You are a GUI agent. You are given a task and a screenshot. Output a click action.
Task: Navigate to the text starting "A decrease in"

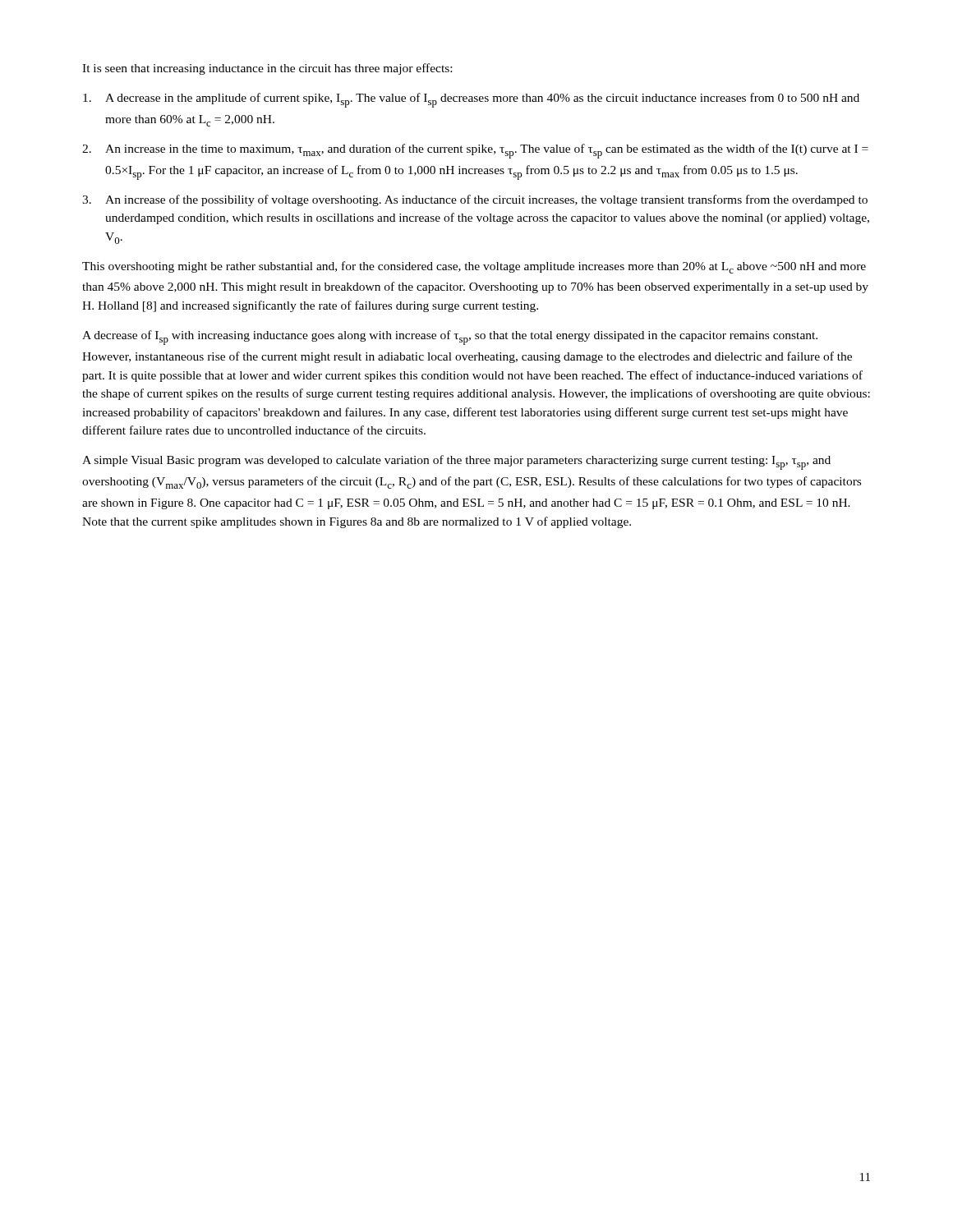(476, 110)
